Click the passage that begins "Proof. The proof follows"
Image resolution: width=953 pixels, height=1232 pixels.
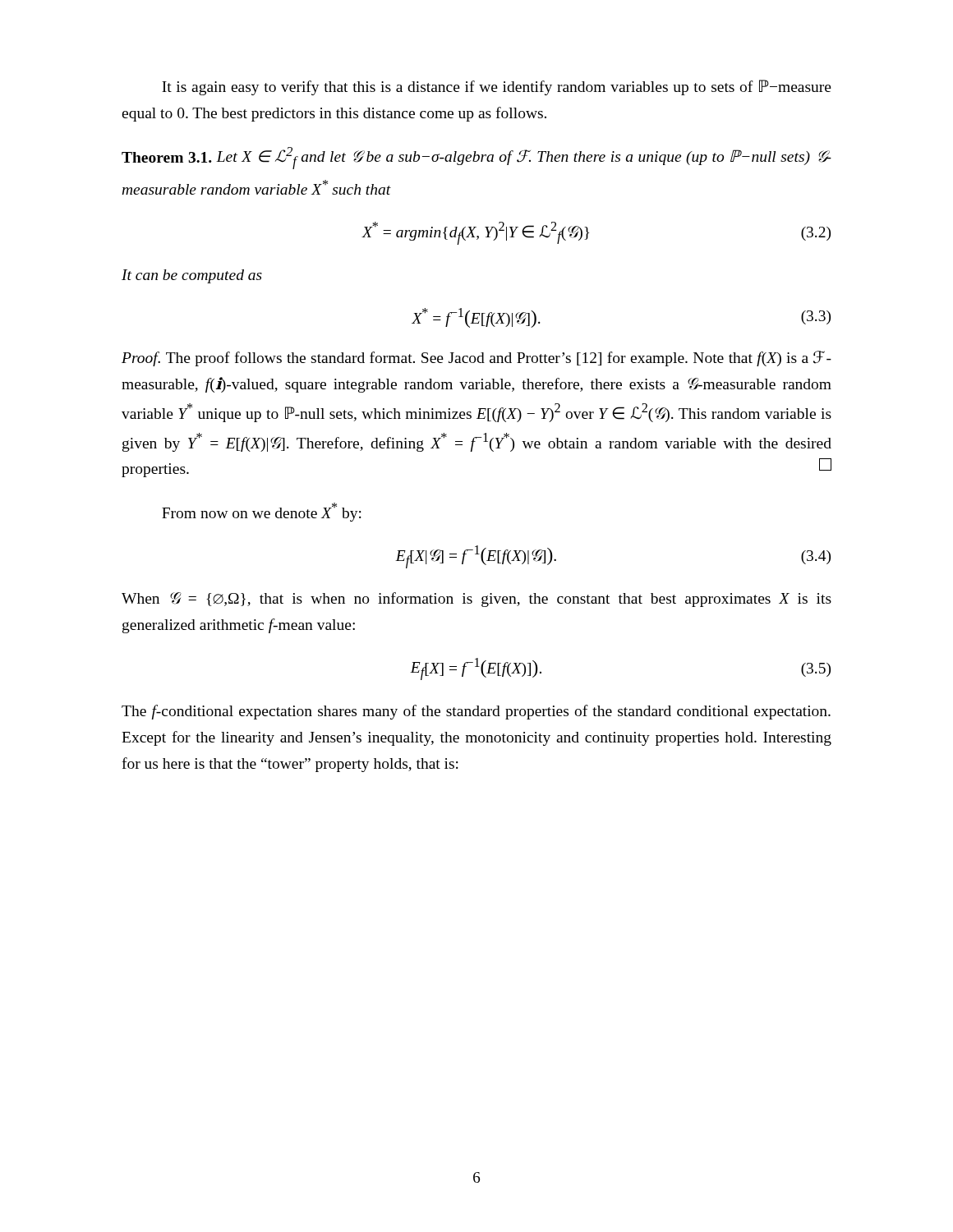pos(476,414)
